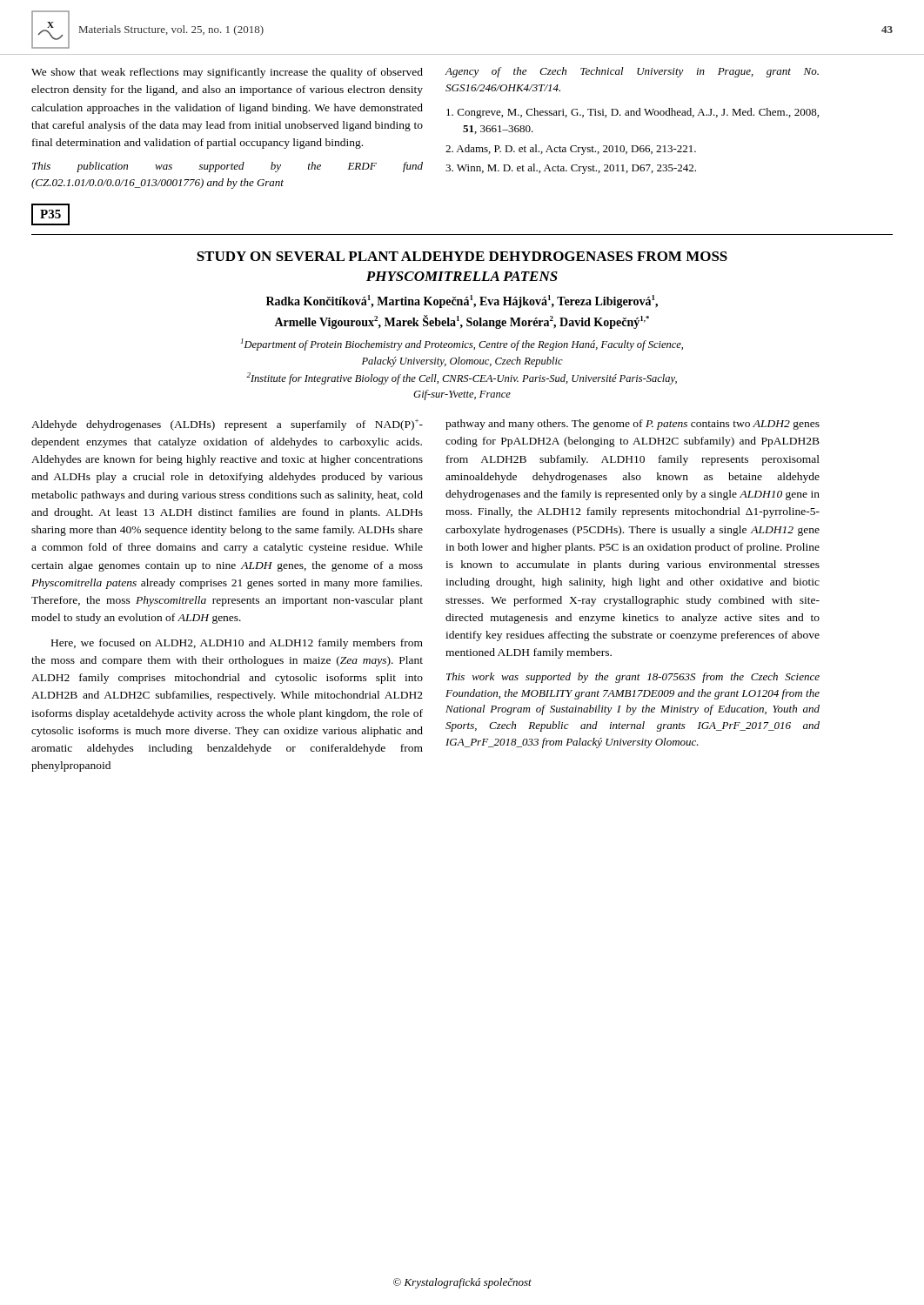Locate the block of text that opens with "2. Adams, P. D. et al., Acta Cryst.,"
This screenshot has height=1305, width=924.
pos(571,148)
